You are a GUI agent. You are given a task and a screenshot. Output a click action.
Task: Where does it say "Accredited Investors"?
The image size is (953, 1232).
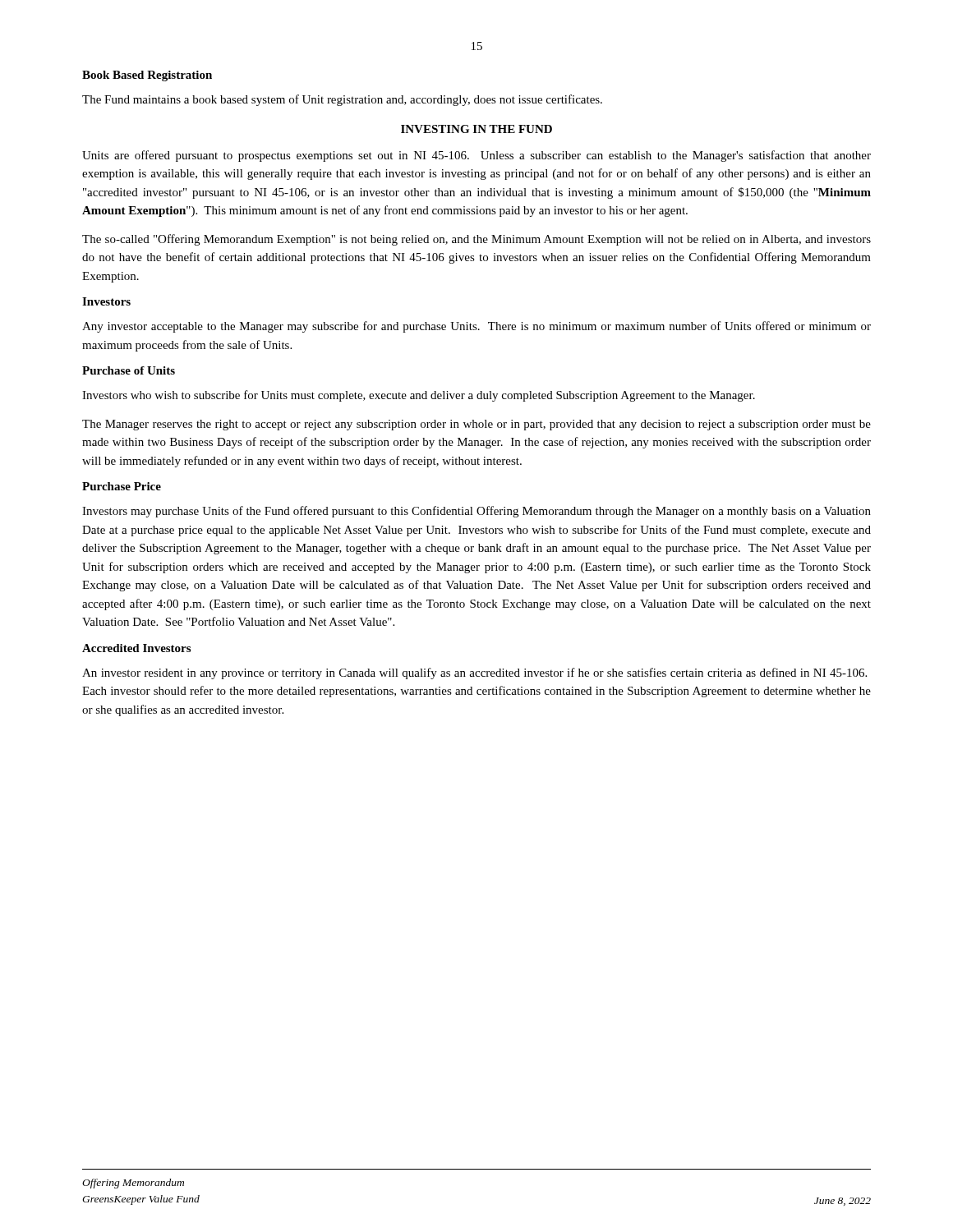pyautogui.click(x=137, y=648)
